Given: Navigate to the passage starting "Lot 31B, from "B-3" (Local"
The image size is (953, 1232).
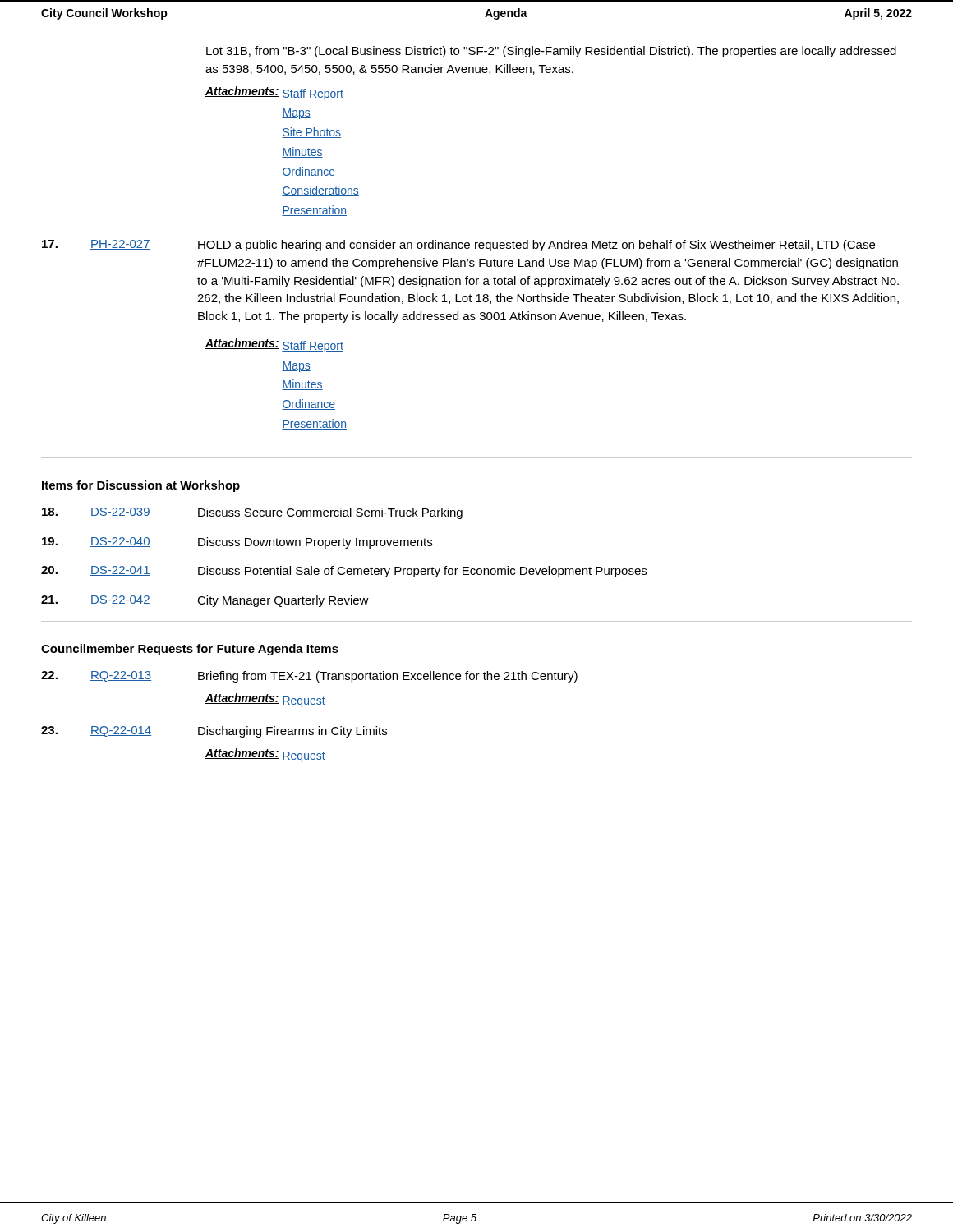Looking at the screenshot, I should point(551,59).
